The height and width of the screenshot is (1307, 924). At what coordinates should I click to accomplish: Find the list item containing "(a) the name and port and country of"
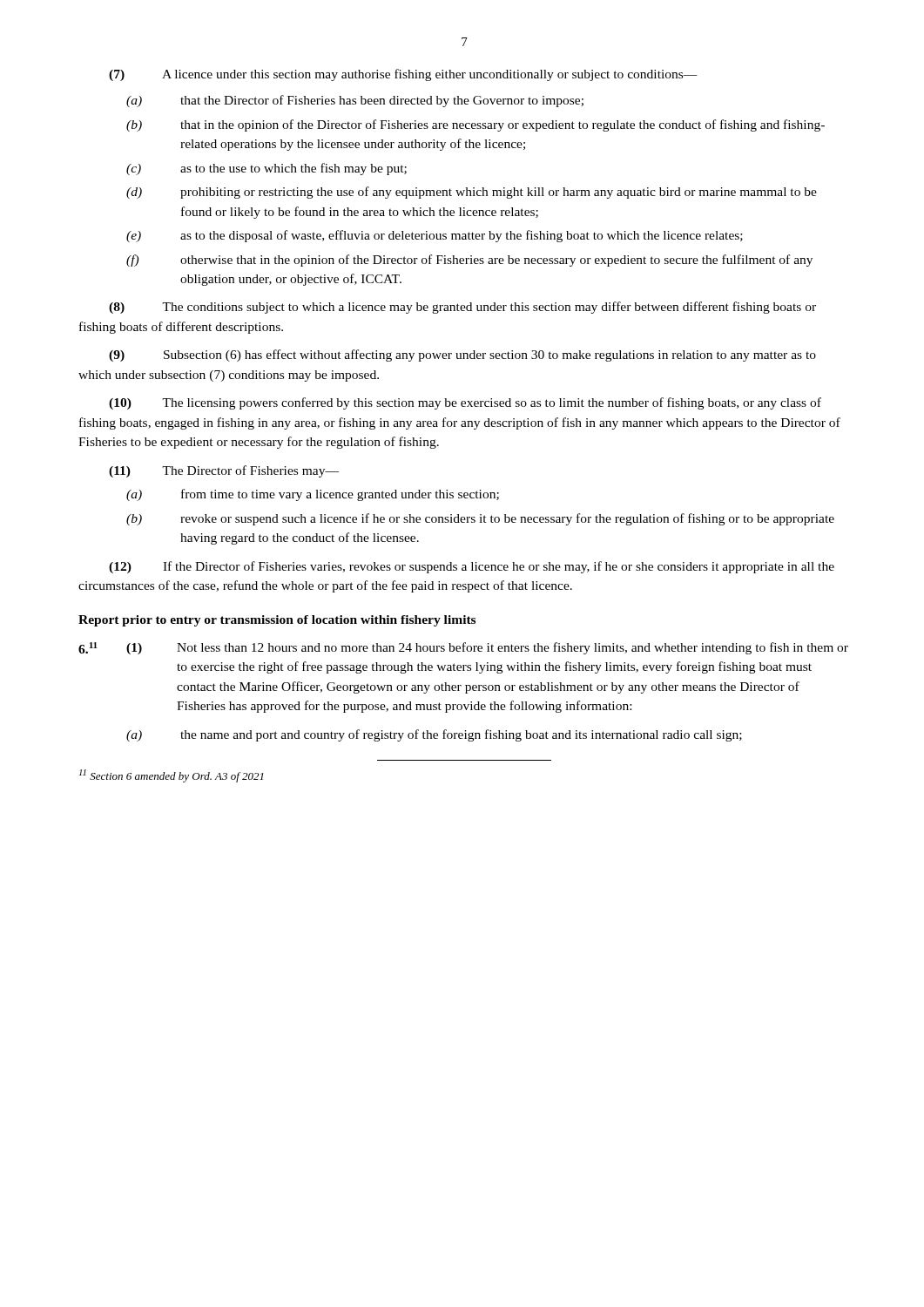point(464,735)
